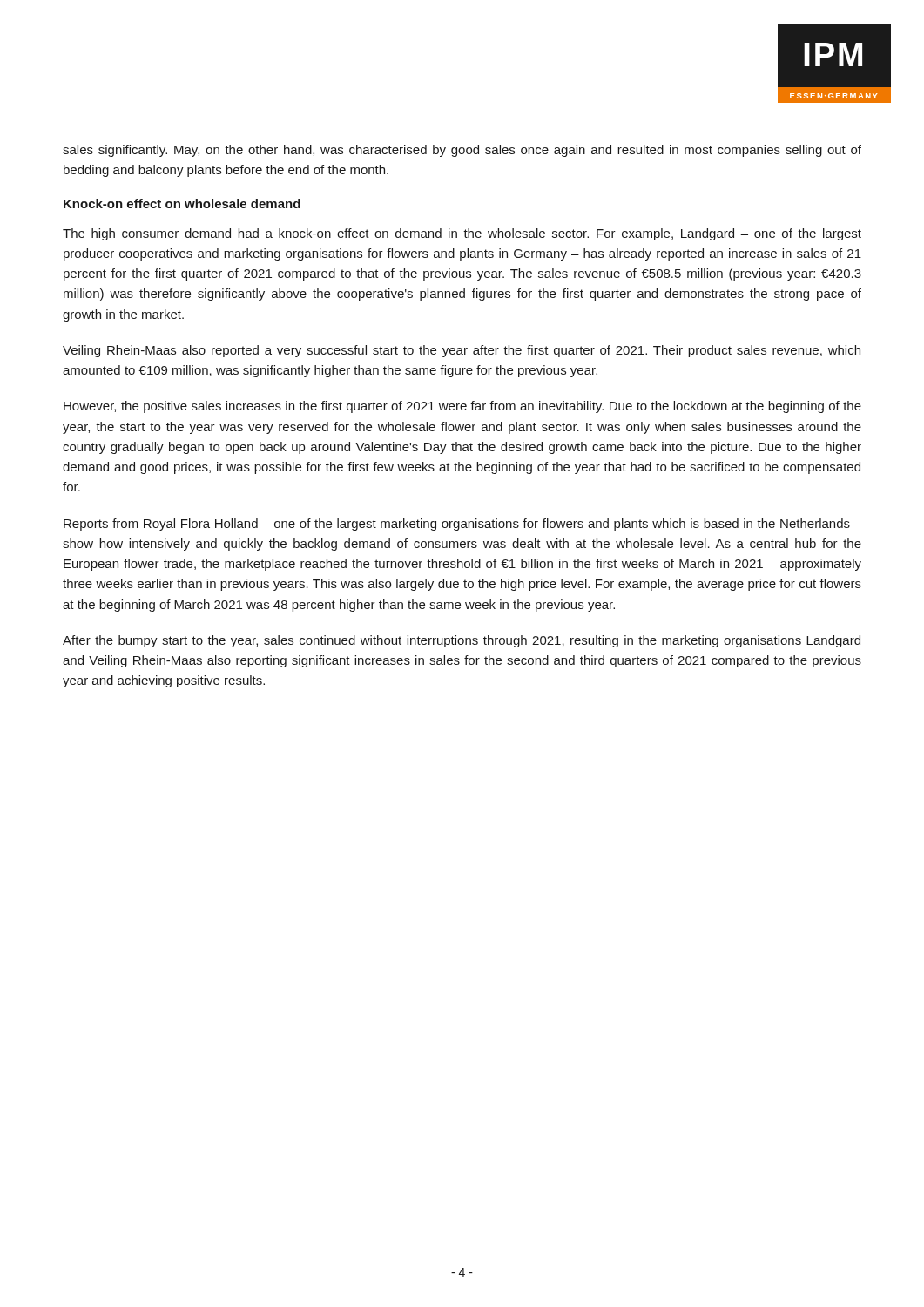Screen dimensions: 1307x924
Task: Point to the block beginning "sales significantly. May, on the other hand, was"
Action: tap(462, 160)
